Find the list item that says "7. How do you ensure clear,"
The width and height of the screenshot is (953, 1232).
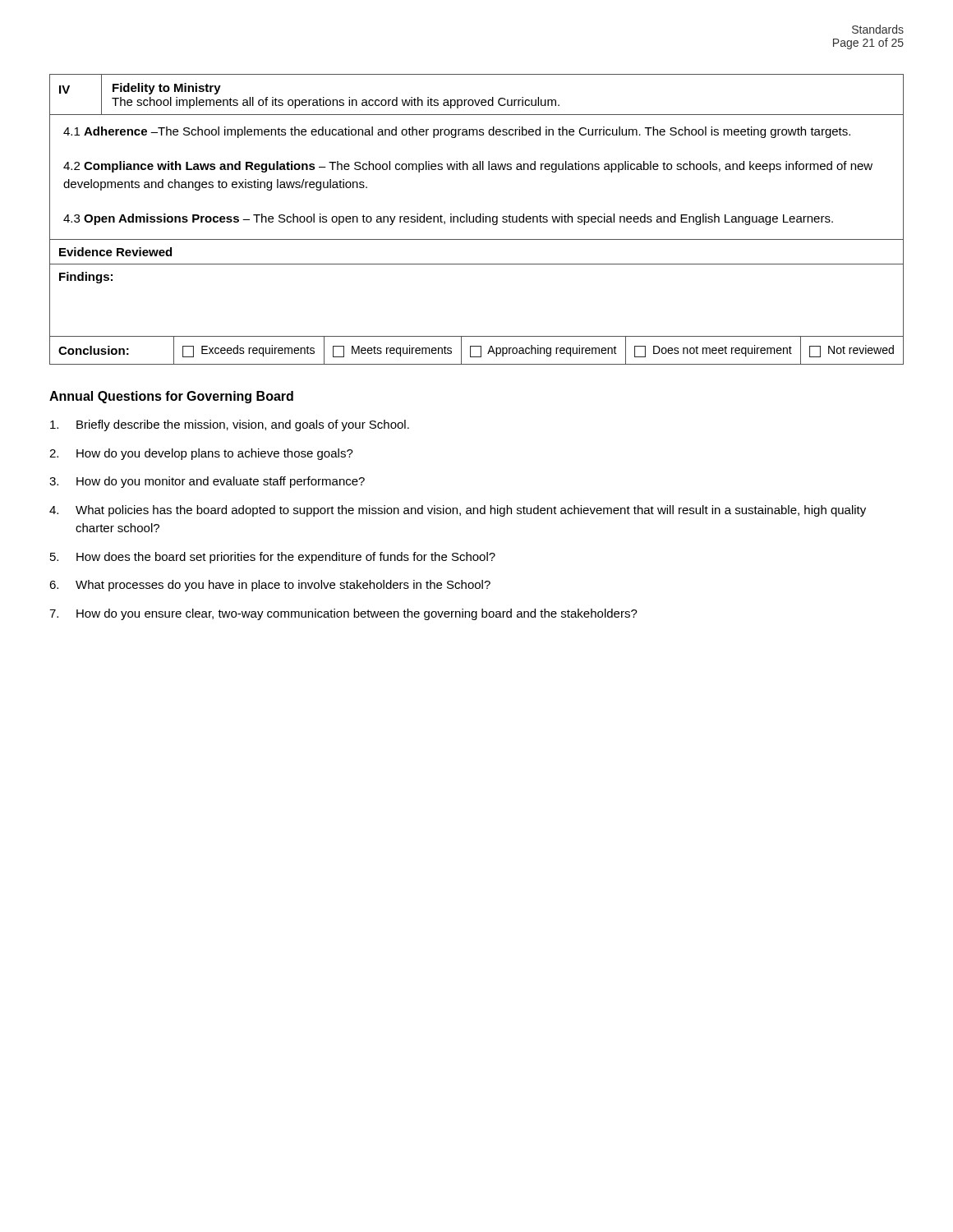pyautogui.click(x=476, y=613)
